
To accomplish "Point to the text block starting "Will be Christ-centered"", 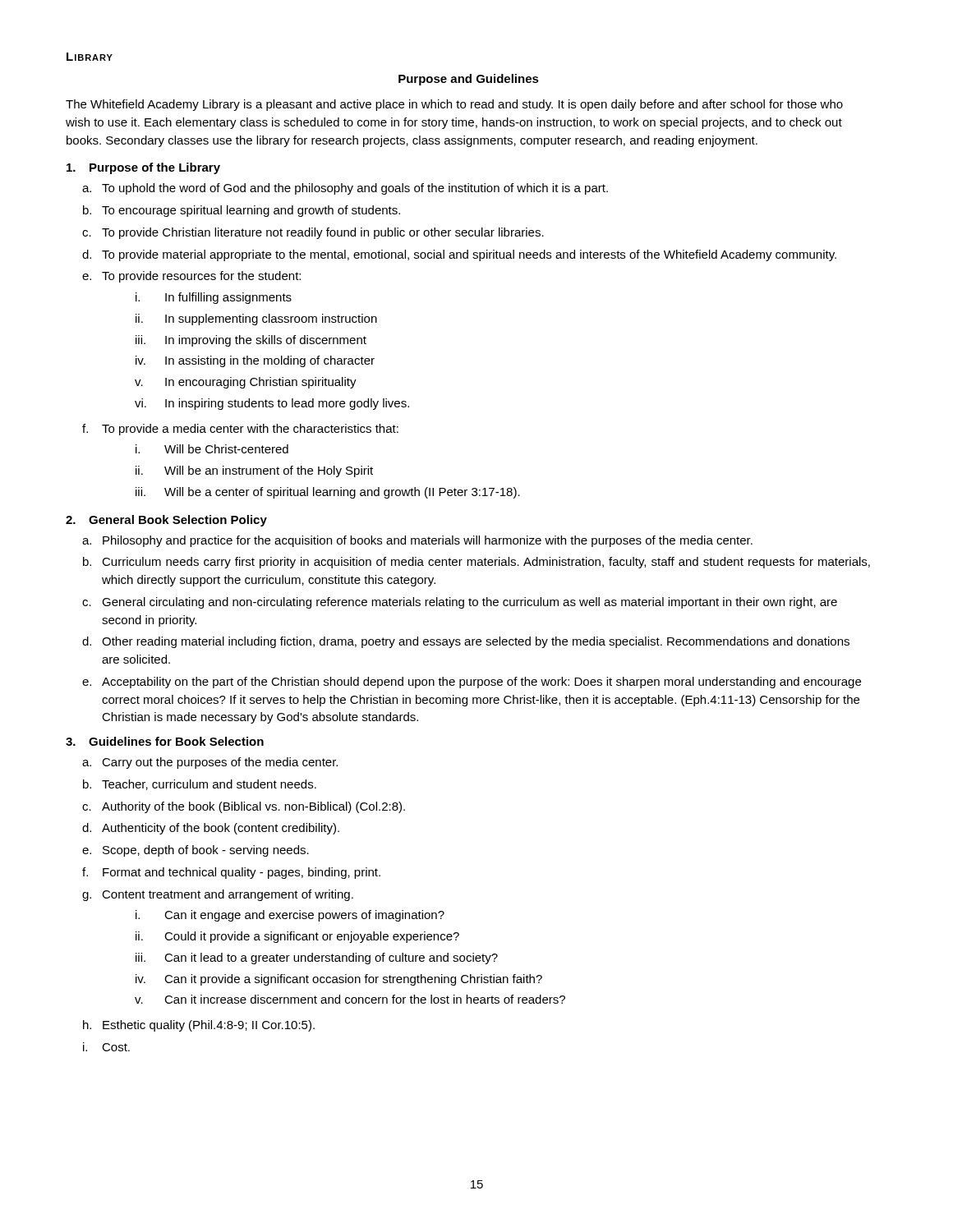I will pyautogui.click(x=226, y=449).
